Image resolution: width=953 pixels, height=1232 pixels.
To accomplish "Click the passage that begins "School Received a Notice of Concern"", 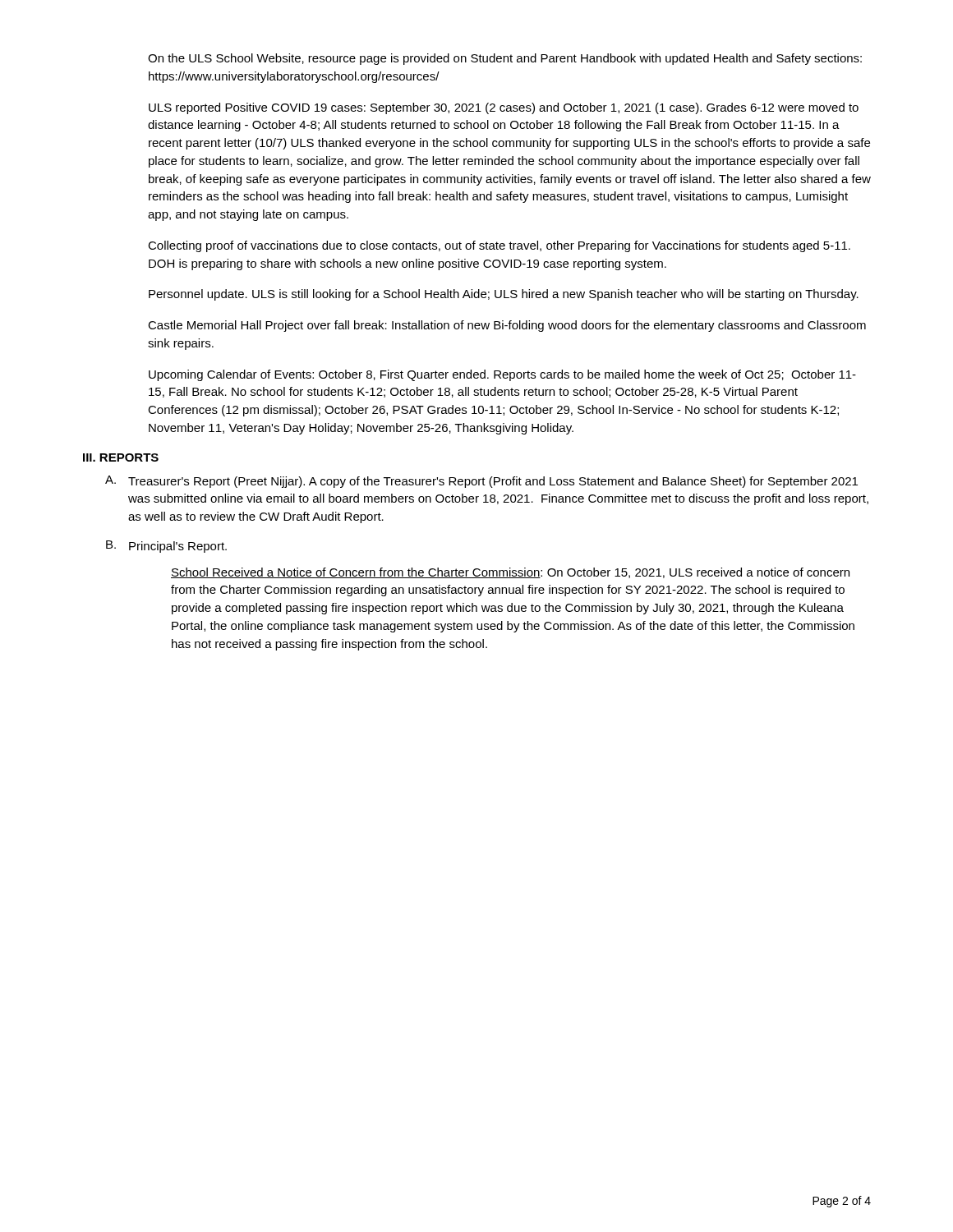I will tap(513, 607).
